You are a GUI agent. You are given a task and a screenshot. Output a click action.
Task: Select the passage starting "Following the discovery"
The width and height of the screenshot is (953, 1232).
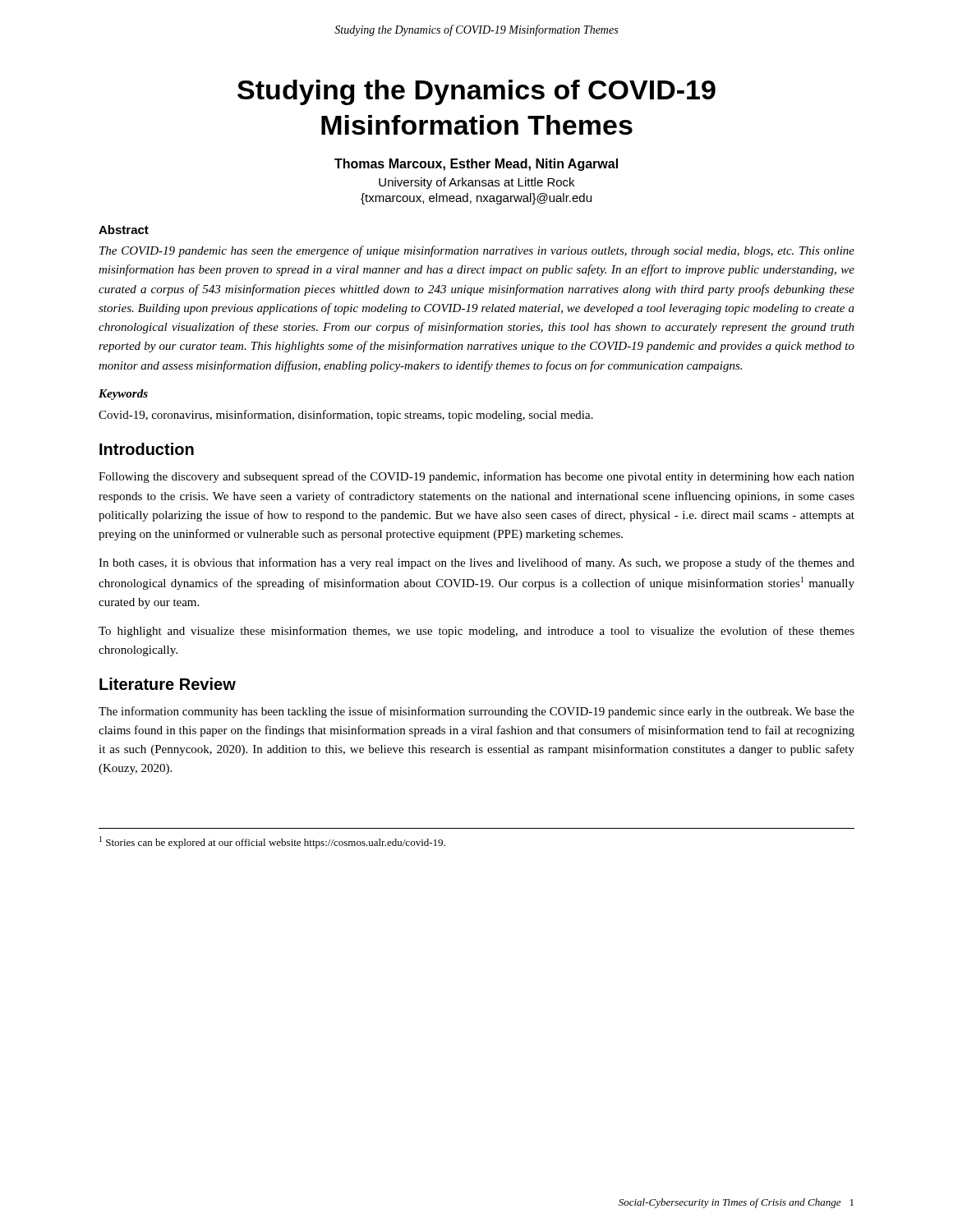476,506
